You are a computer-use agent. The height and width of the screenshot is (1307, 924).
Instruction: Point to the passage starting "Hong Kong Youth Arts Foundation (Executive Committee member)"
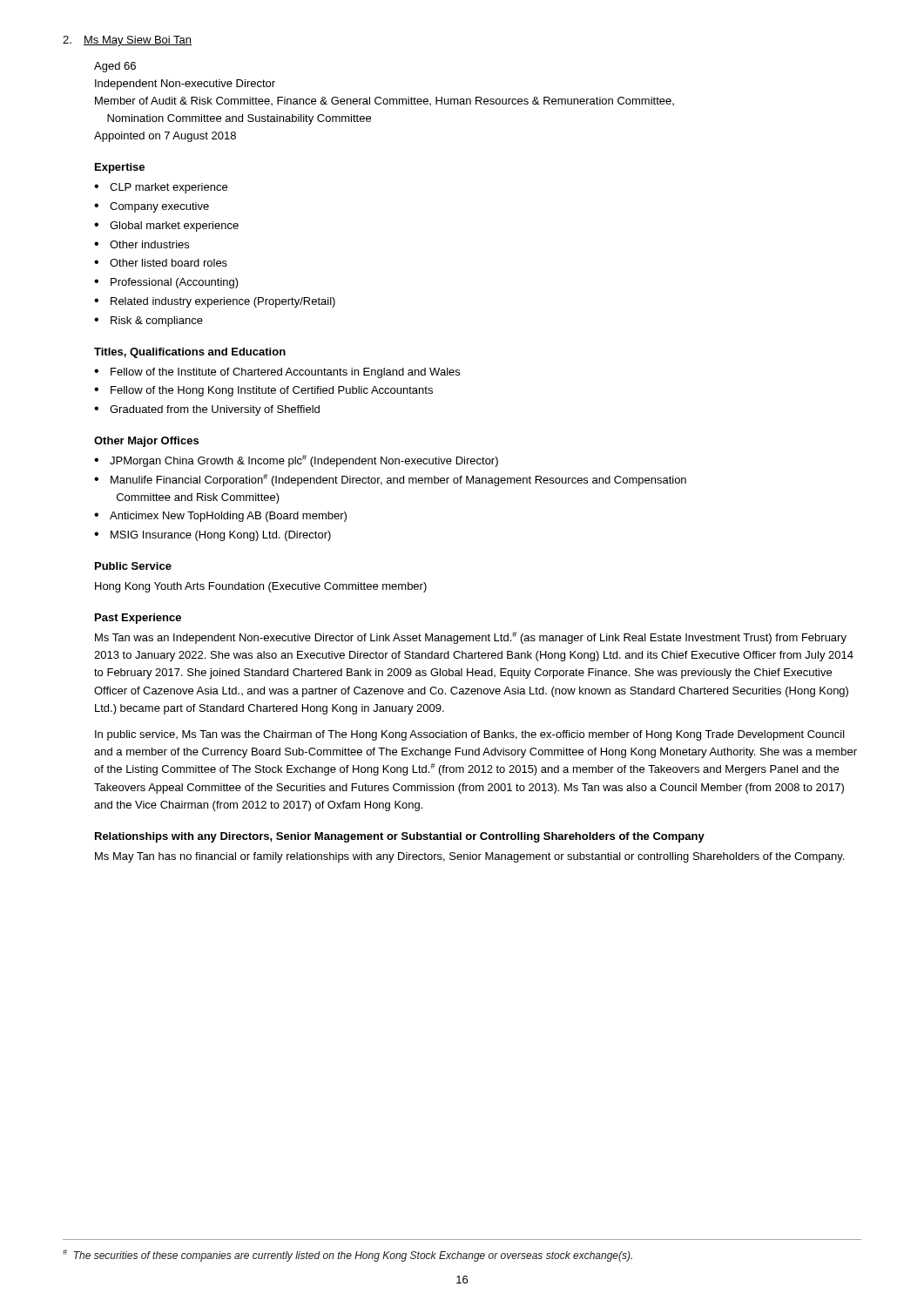(x=261, y=586)
